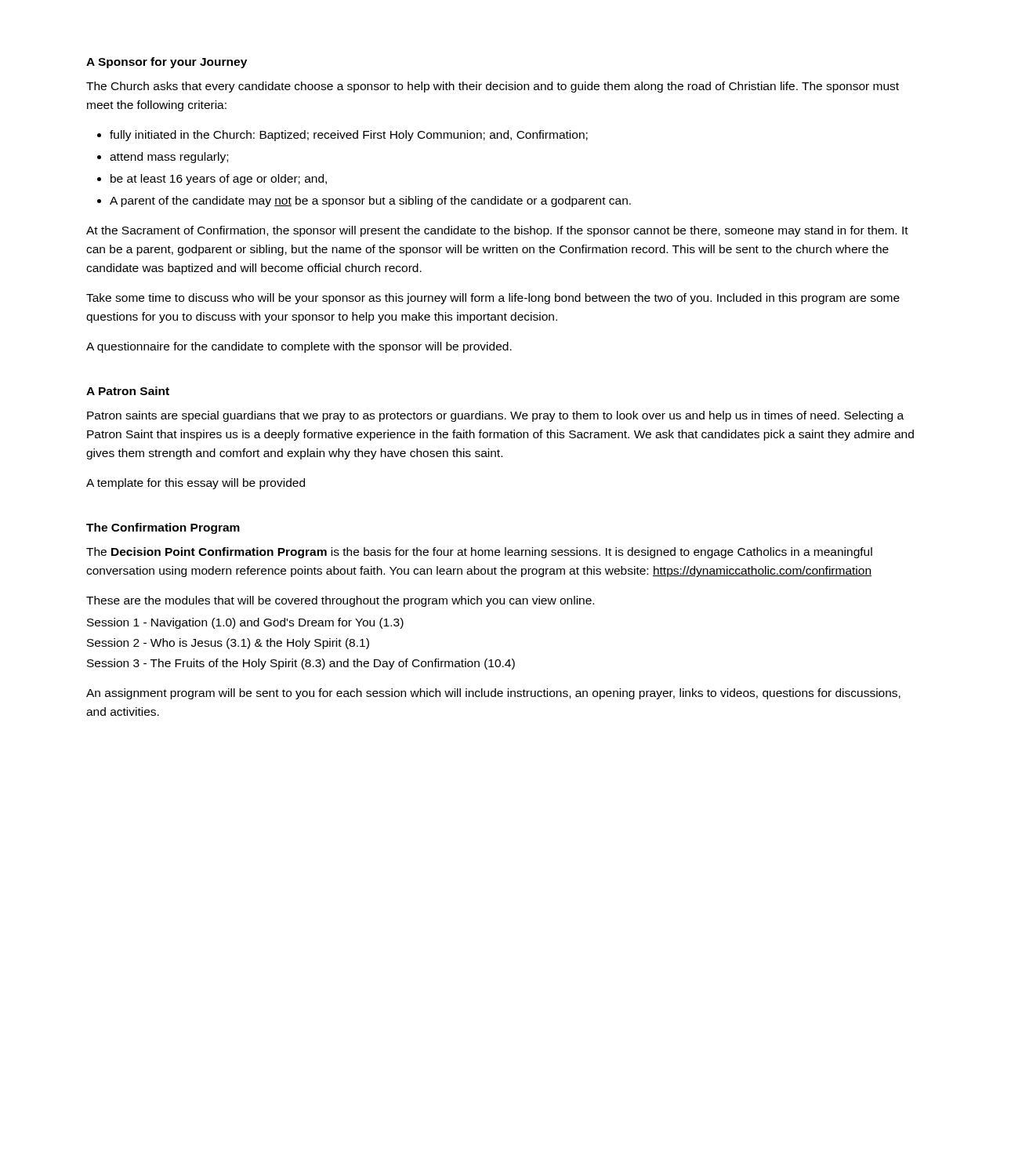Locate the list item containing "A parent of the candidate may not"
1011x1176 pixels.
coord(371,200)
